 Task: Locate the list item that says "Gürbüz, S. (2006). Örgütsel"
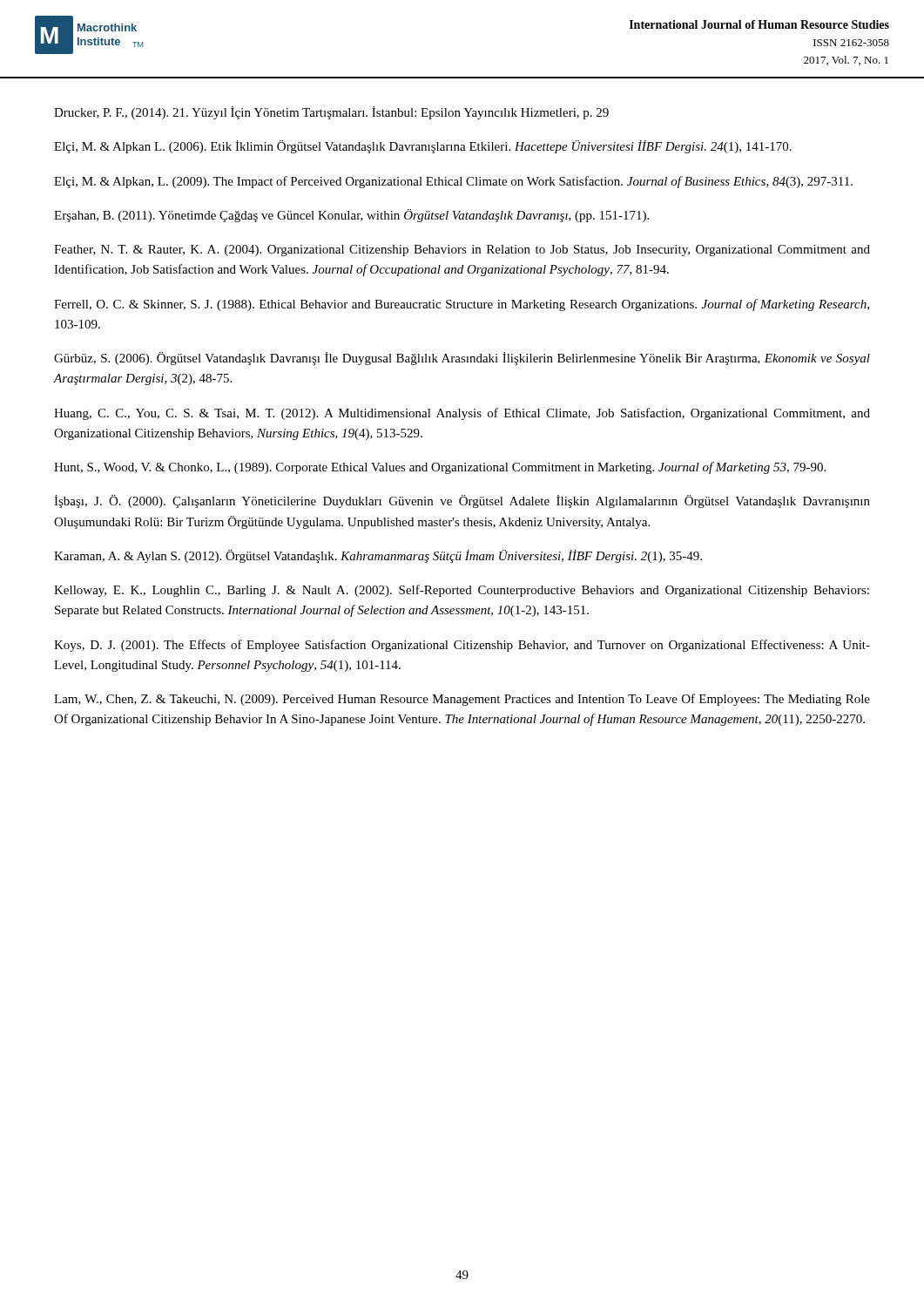462,368
